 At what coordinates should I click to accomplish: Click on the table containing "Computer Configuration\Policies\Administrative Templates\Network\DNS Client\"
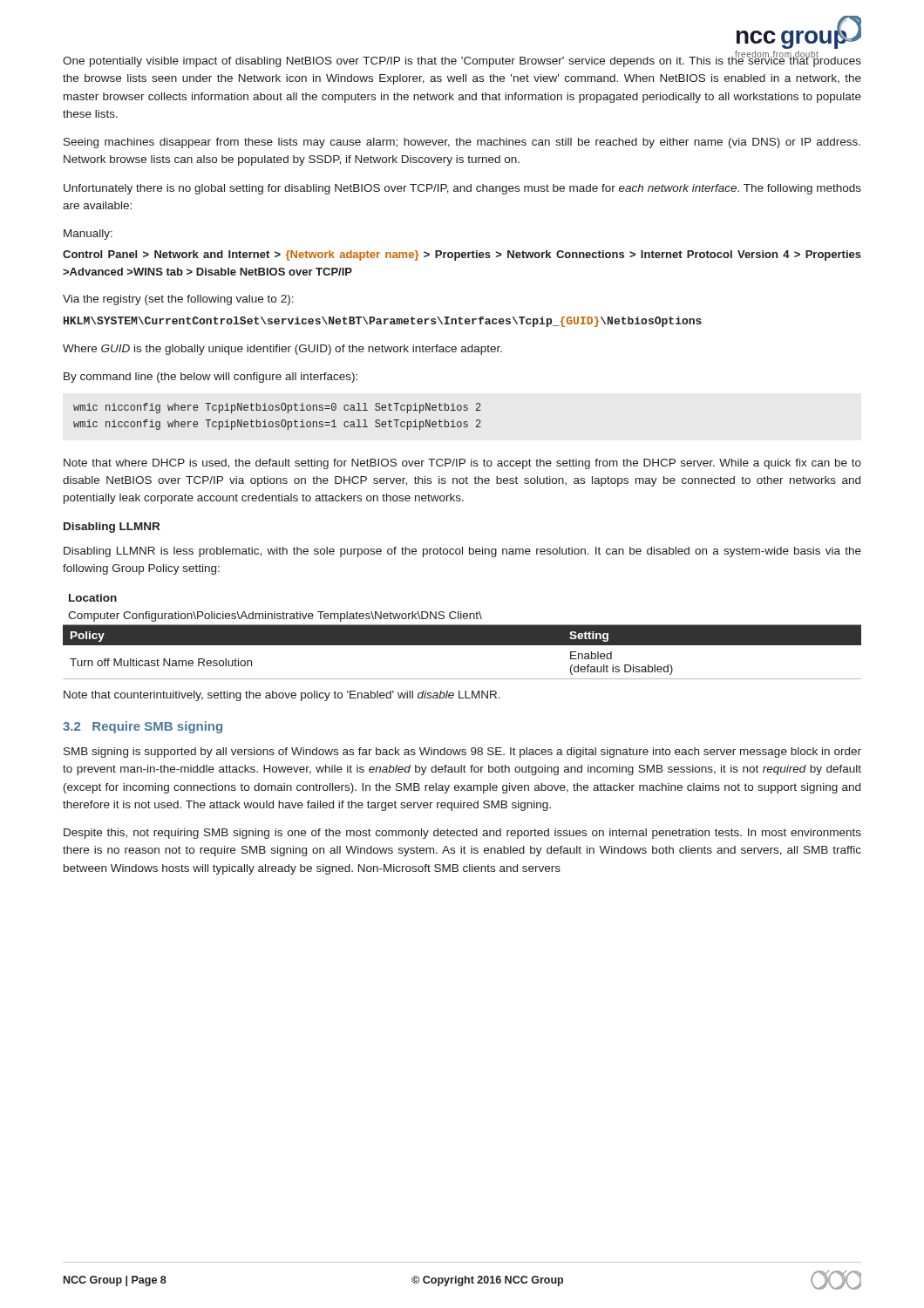[462, 634]
